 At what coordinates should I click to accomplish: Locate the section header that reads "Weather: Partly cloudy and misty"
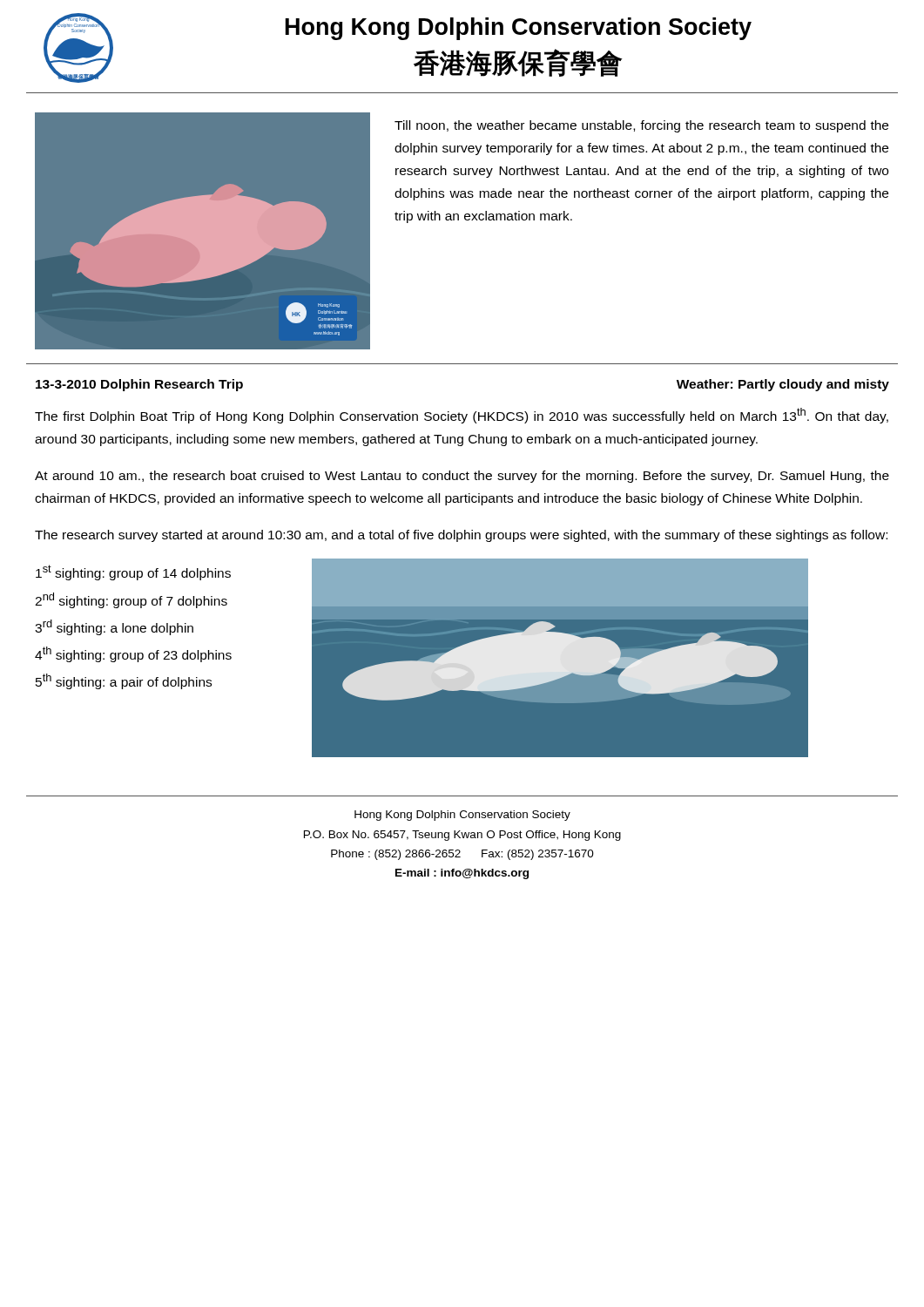click(x=783, y=384)
